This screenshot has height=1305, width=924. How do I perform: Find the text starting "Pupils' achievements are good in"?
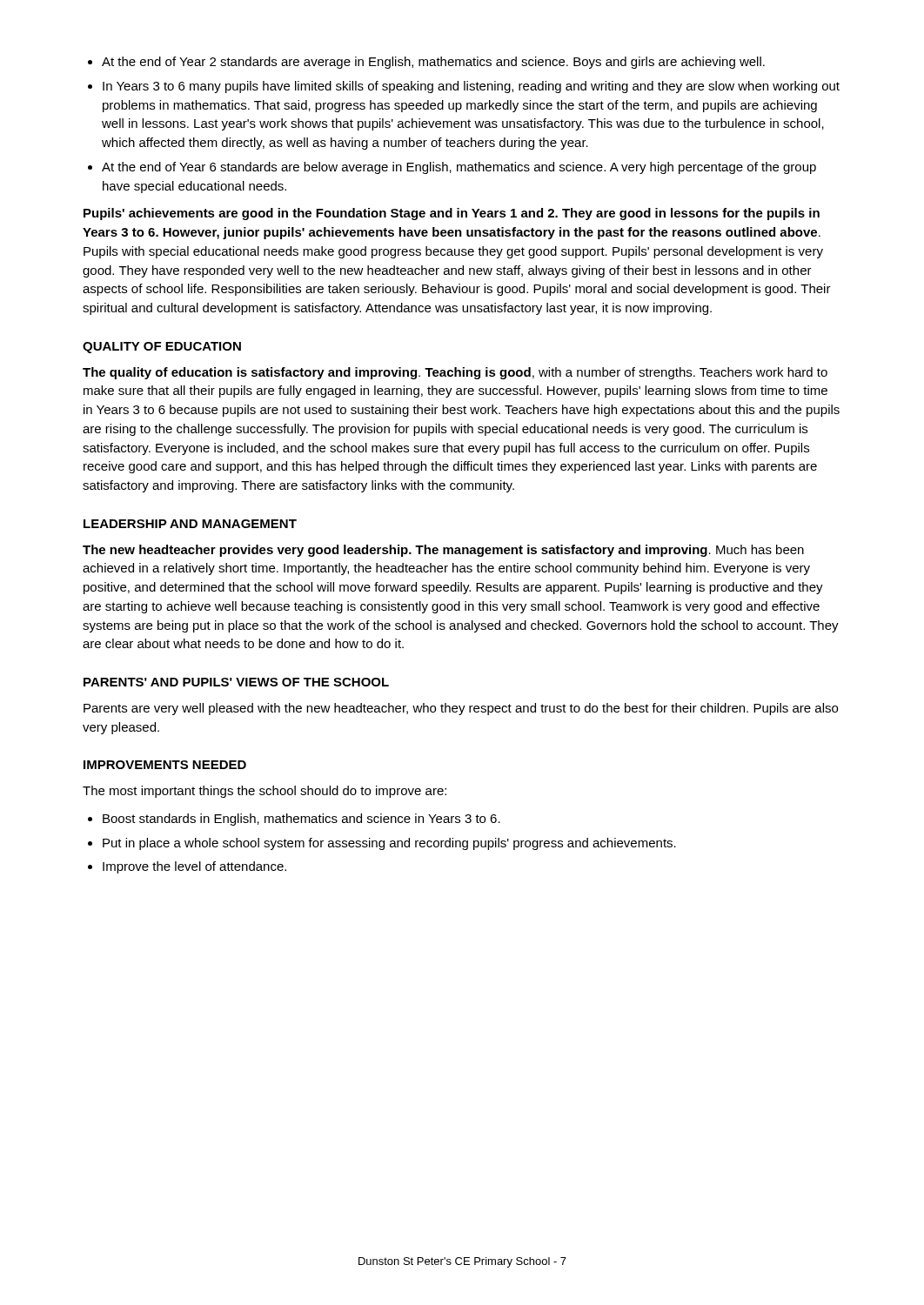click(x=457, y=260)
